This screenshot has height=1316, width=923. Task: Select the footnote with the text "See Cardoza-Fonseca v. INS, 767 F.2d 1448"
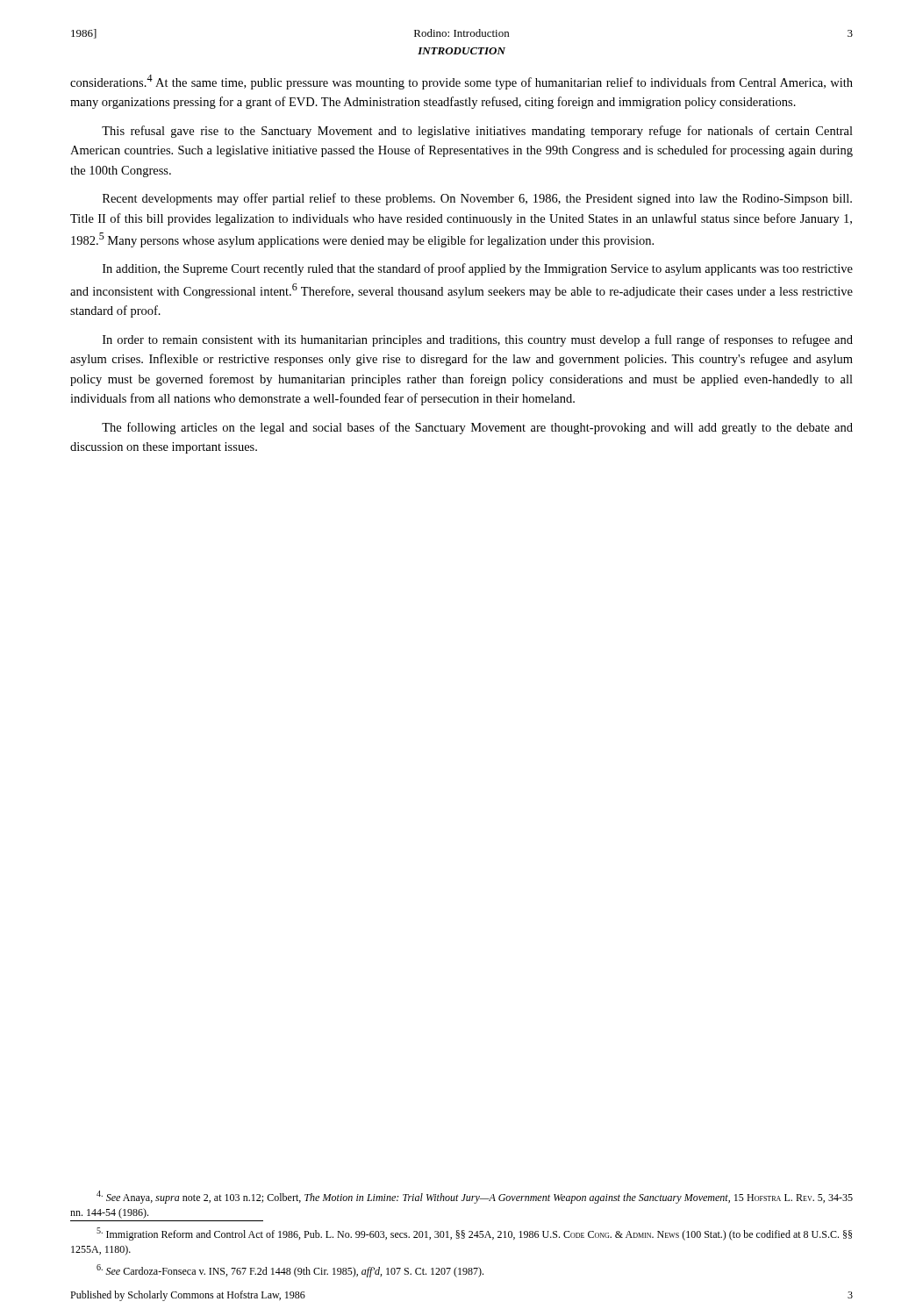pyautogui.click(x=462, y=1270)
